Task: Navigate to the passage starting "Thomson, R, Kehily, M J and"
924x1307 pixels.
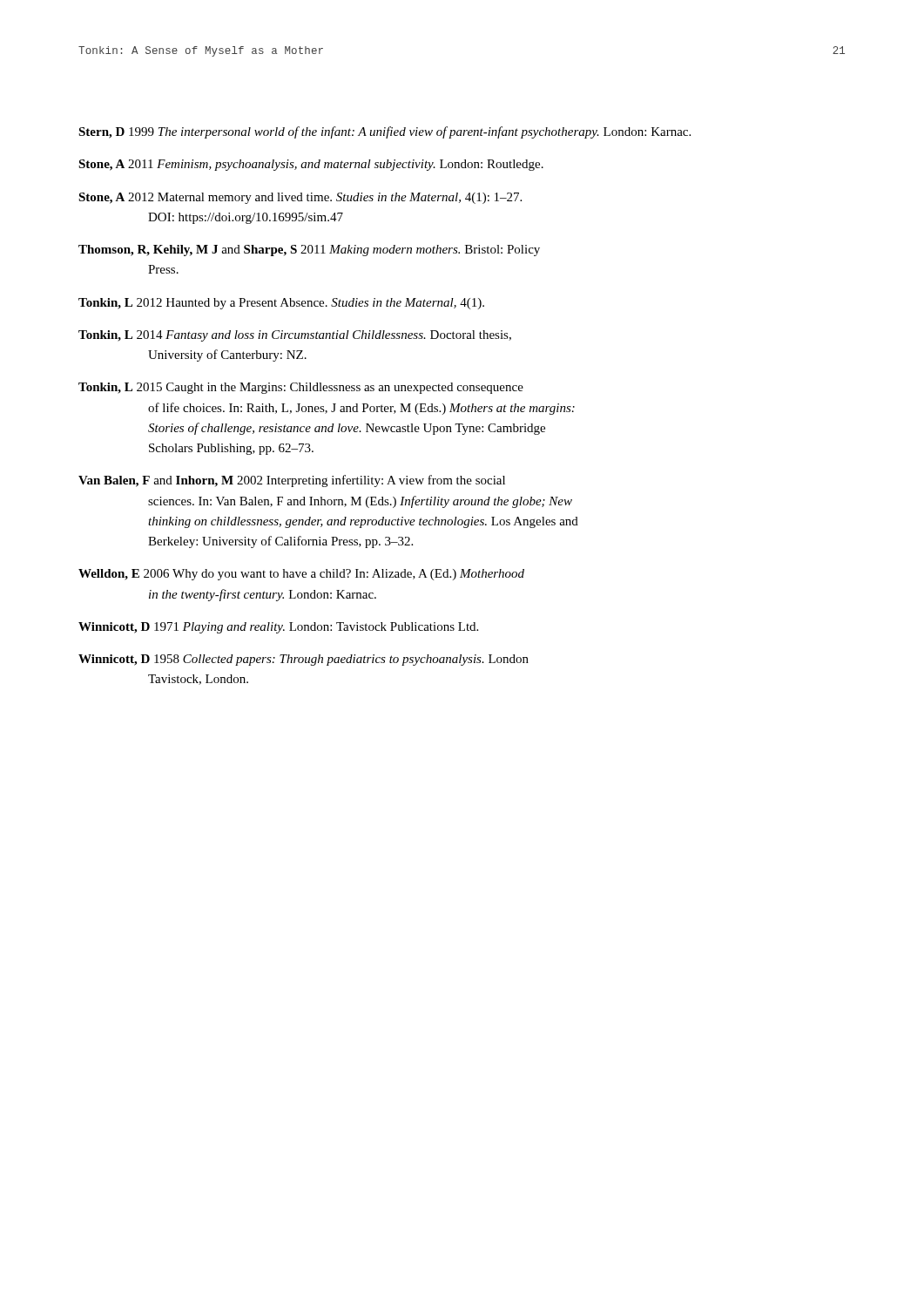Action: [x=462, y=260]
